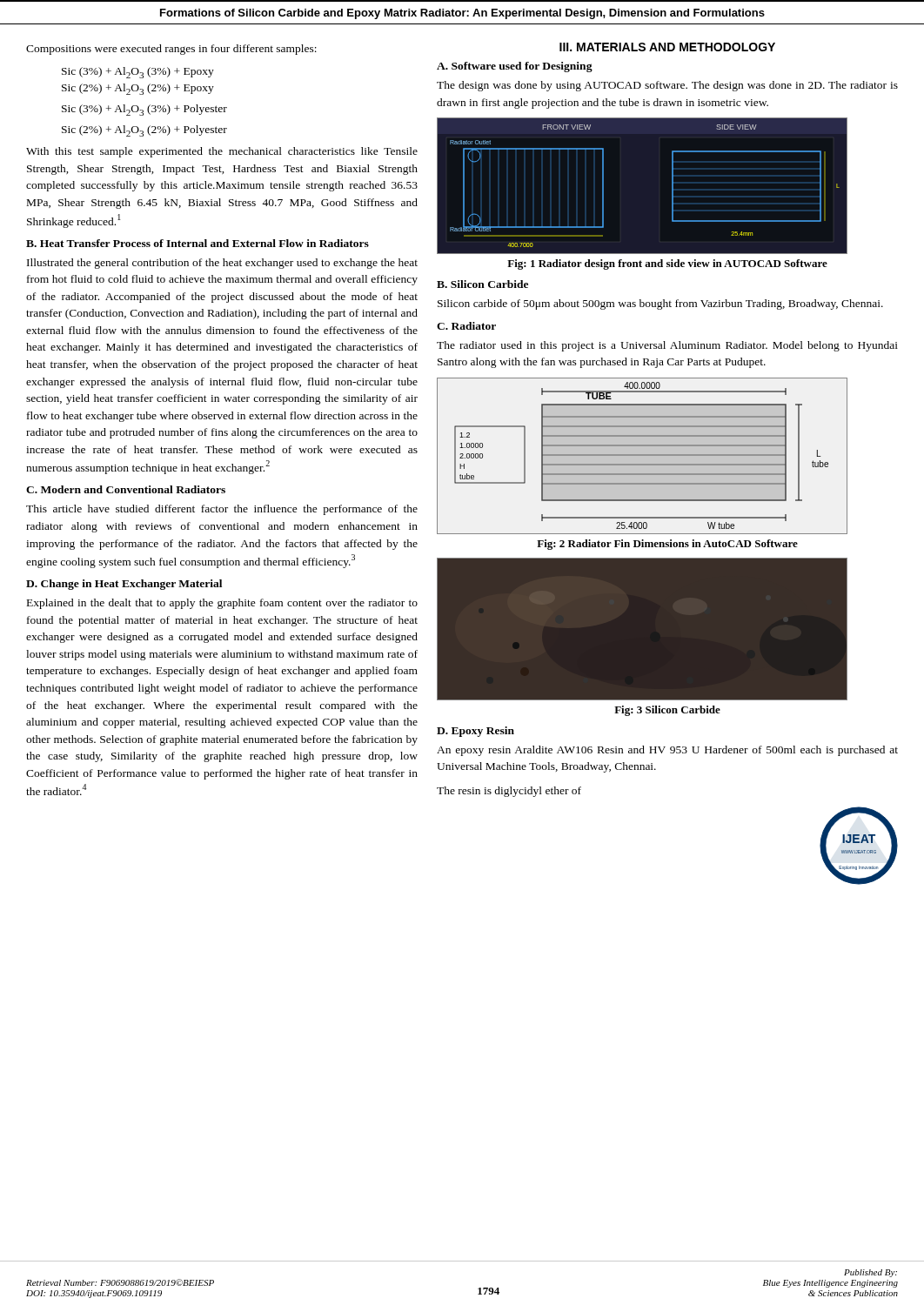Select the section header with the text "A. Software used"
Image resolution: width=924 pixels, height=1305 pixels.
pos(514,66)
